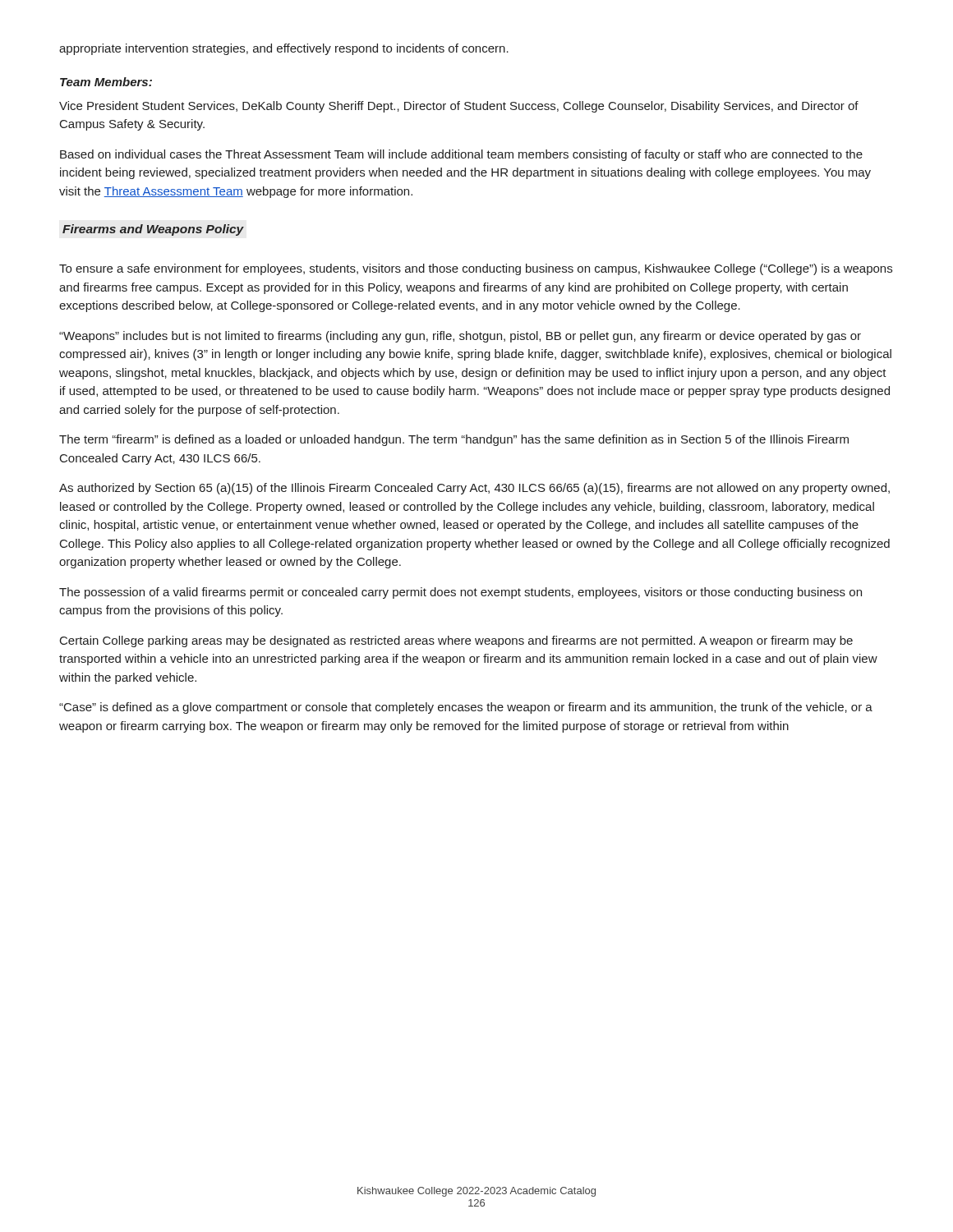
Task: Click the passage that begins "As authorized by Section 65 (a)(15)"
Action: [x=475, y=524]
